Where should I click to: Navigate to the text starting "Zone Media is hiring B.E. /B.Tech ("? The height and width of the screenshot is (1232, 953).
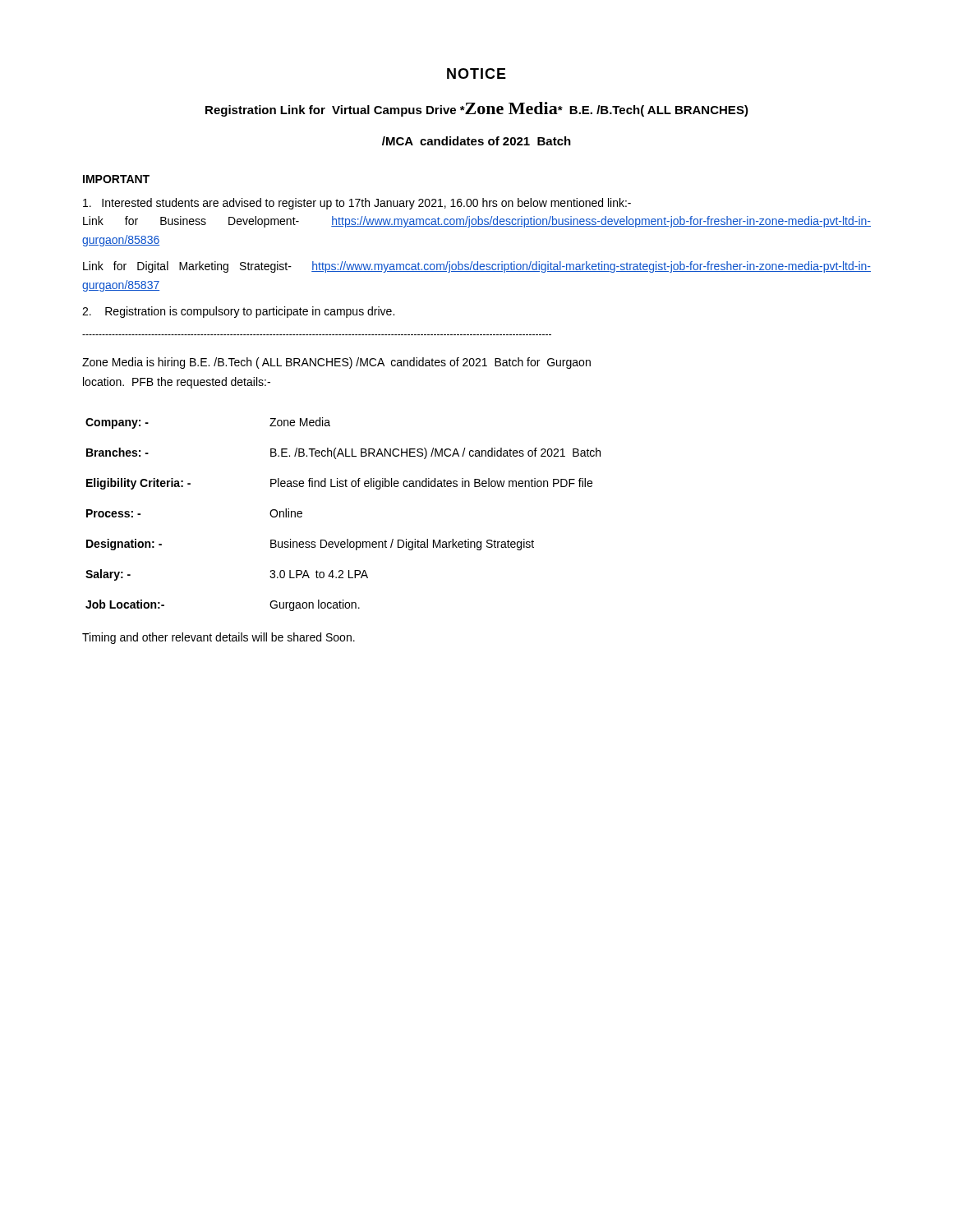[337, 363]
